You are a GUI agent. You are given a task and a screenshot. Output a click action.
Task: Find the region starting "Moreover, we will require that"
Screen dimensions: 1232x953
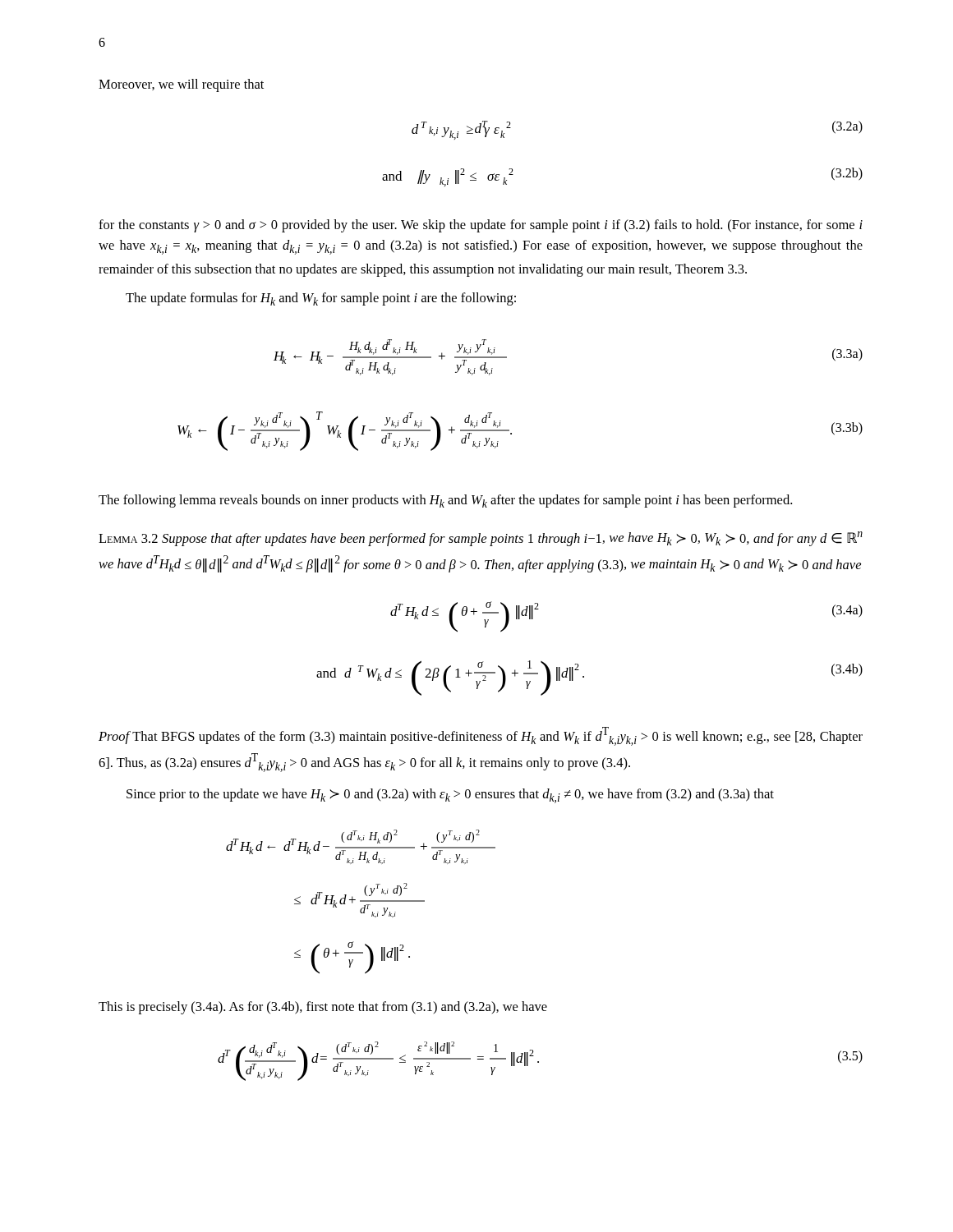(x=181, y=85)
